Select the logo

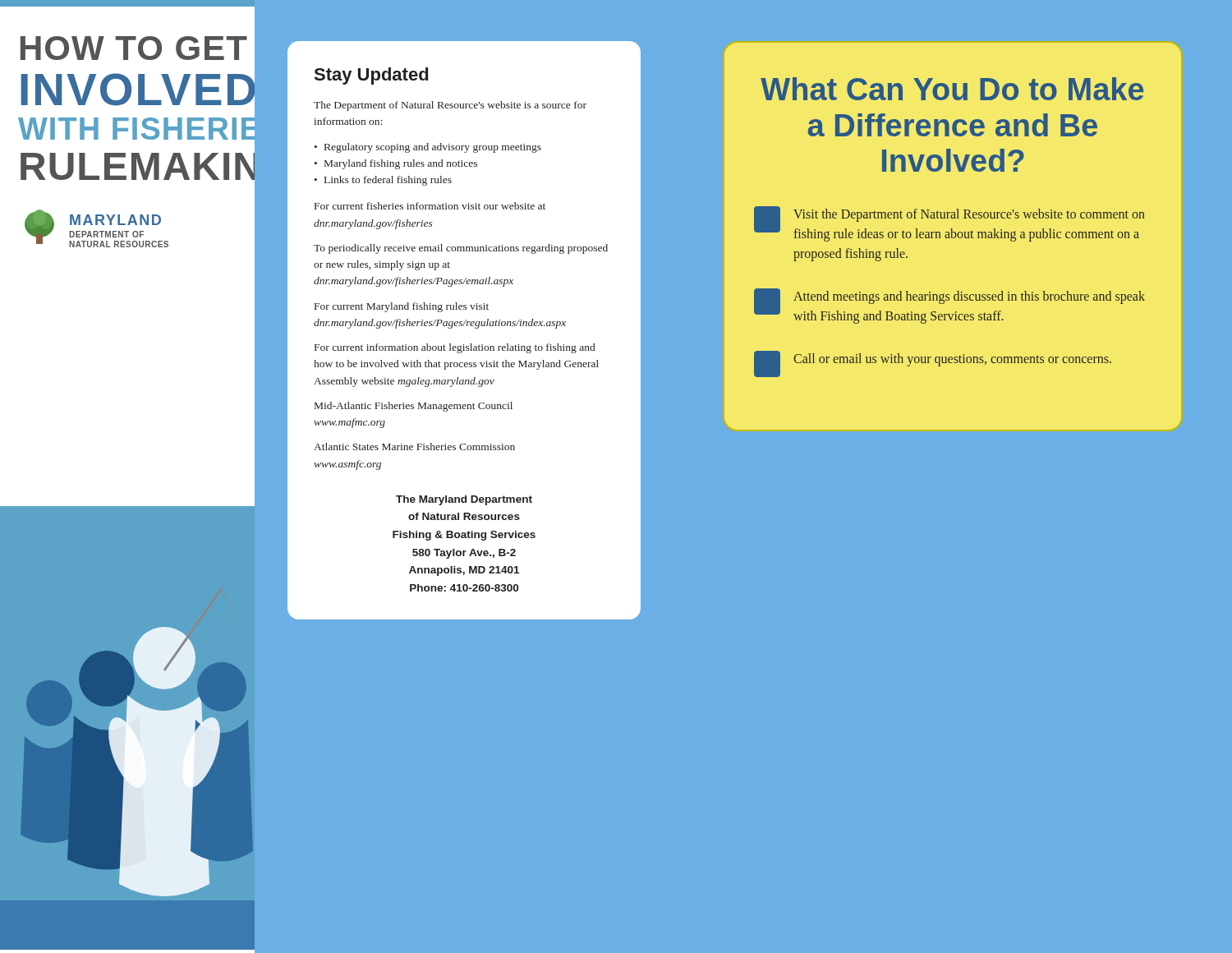(x=94, y=227)
